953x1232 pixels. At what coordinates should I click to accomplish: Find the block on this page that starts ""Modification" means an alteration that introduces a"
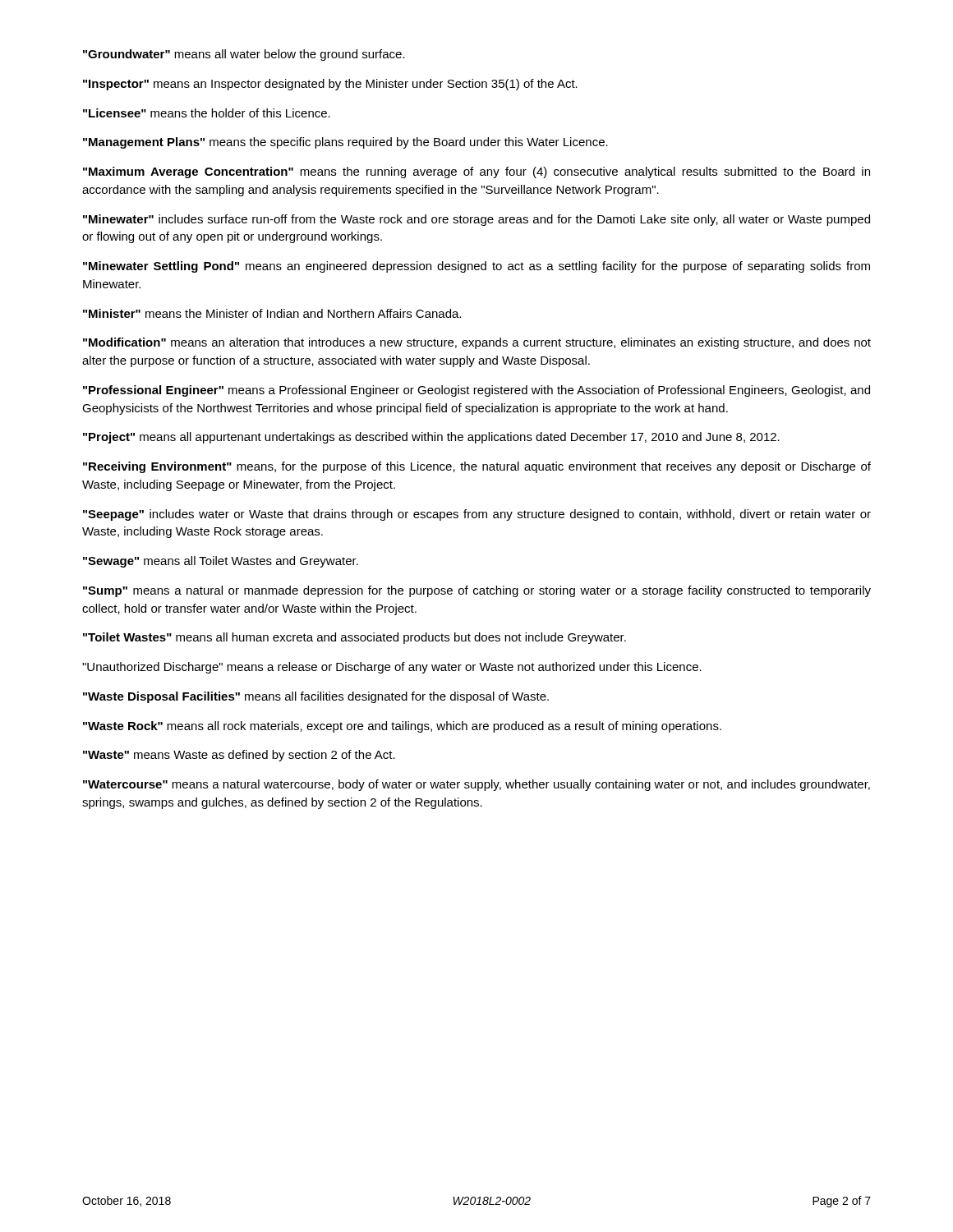pyautogui.click(x=476, y=351)
